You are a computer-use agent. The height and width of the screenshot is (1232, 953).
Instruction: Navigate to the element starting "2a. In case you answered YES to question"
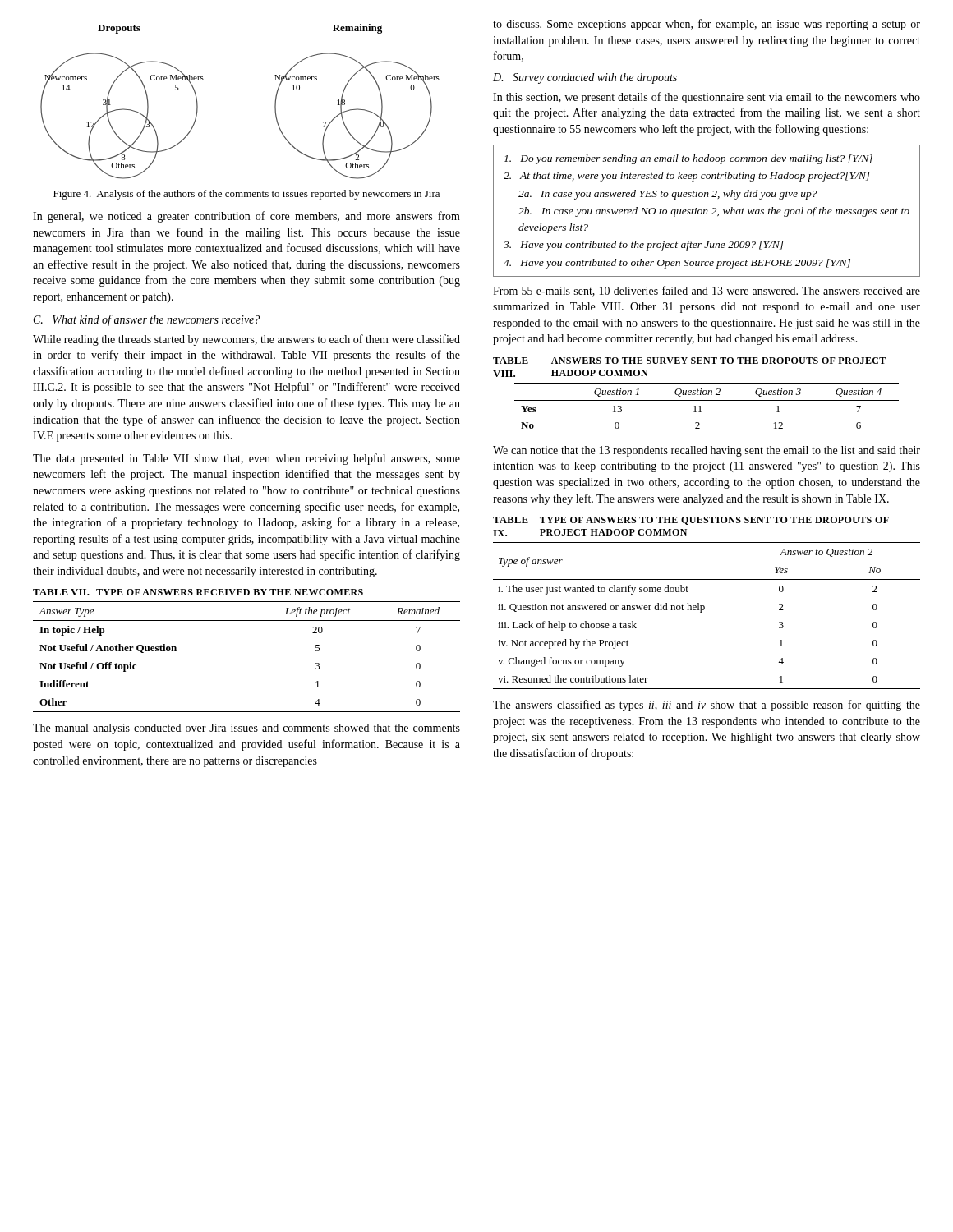pyautogui.click(x=668, y=193)
